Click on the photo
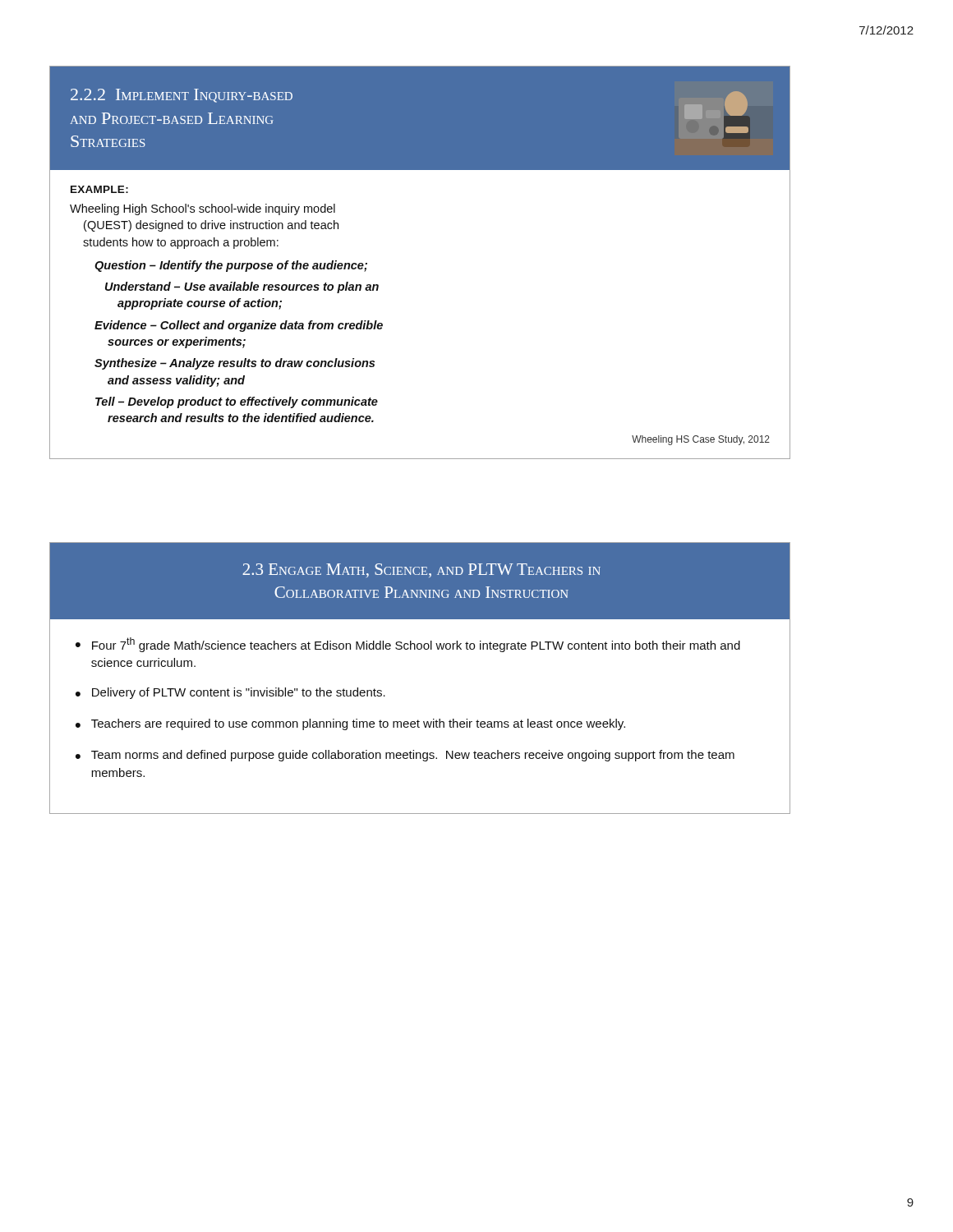Screen dimensions: 1232x953 tap(724, 118)
